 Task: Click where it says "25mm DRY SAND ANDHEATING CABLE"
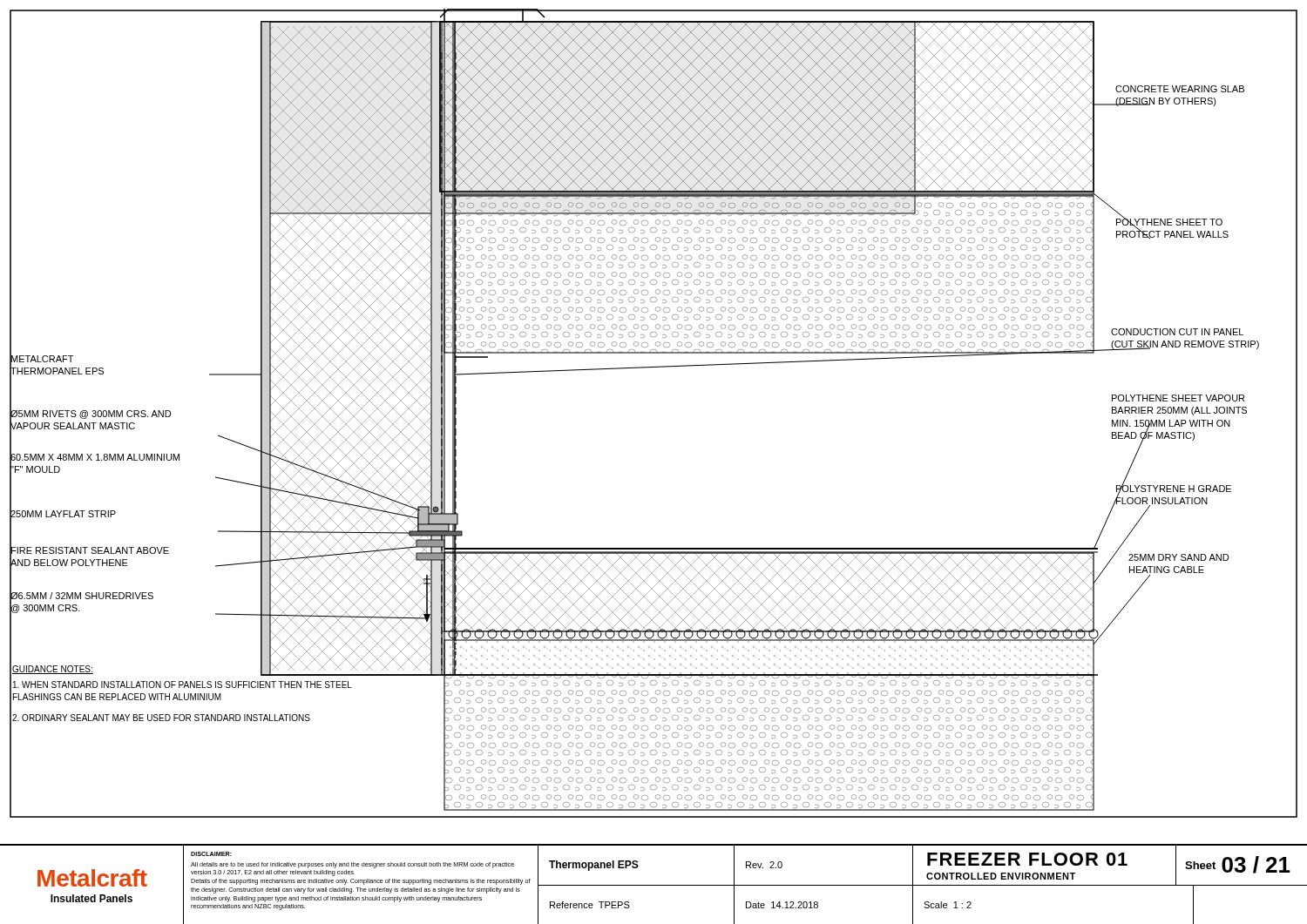(1179, 564)
